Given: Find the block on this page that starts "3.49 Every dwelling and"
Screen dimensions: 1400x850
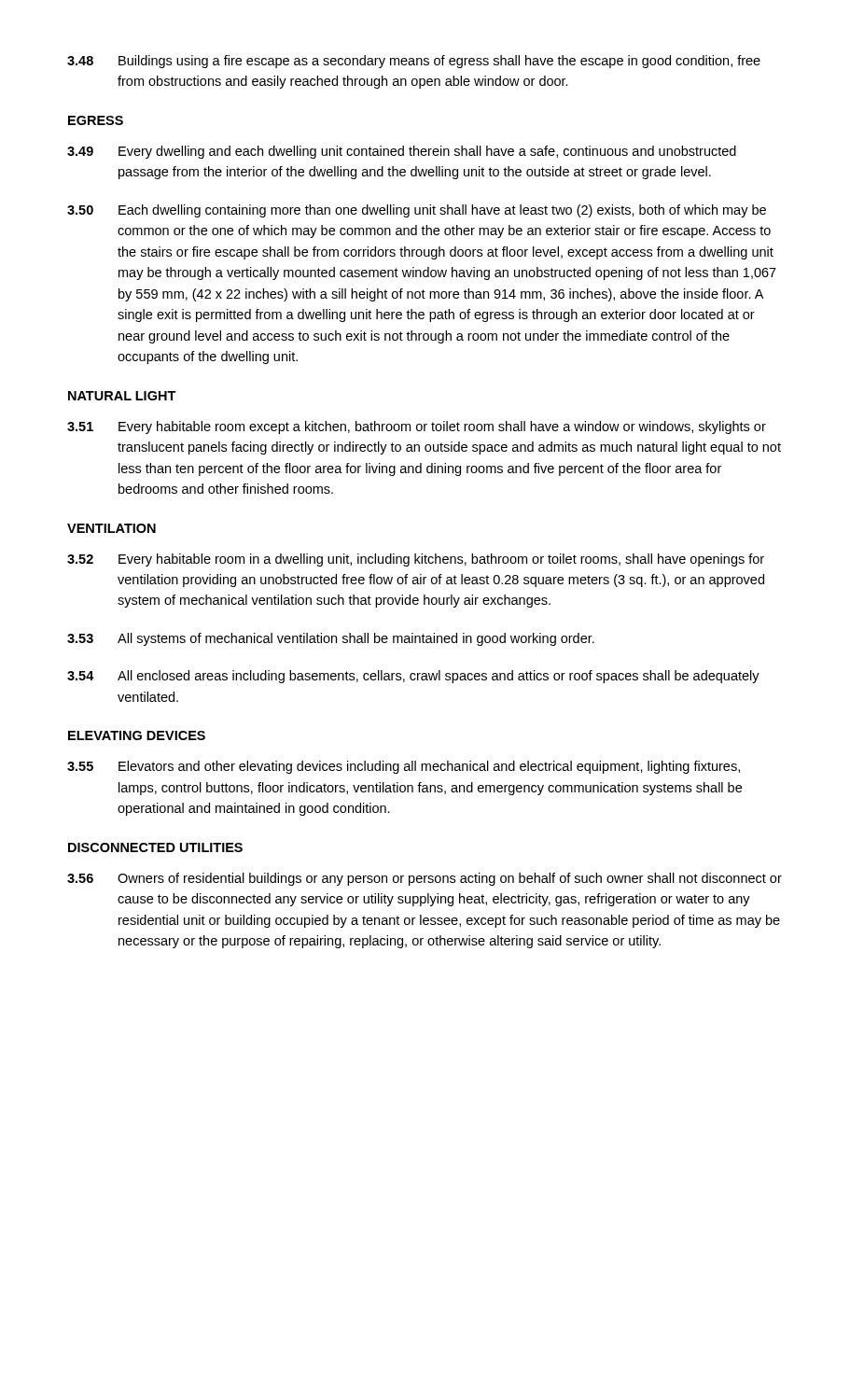Looking at the screenshot, I should tap(425, 162).
